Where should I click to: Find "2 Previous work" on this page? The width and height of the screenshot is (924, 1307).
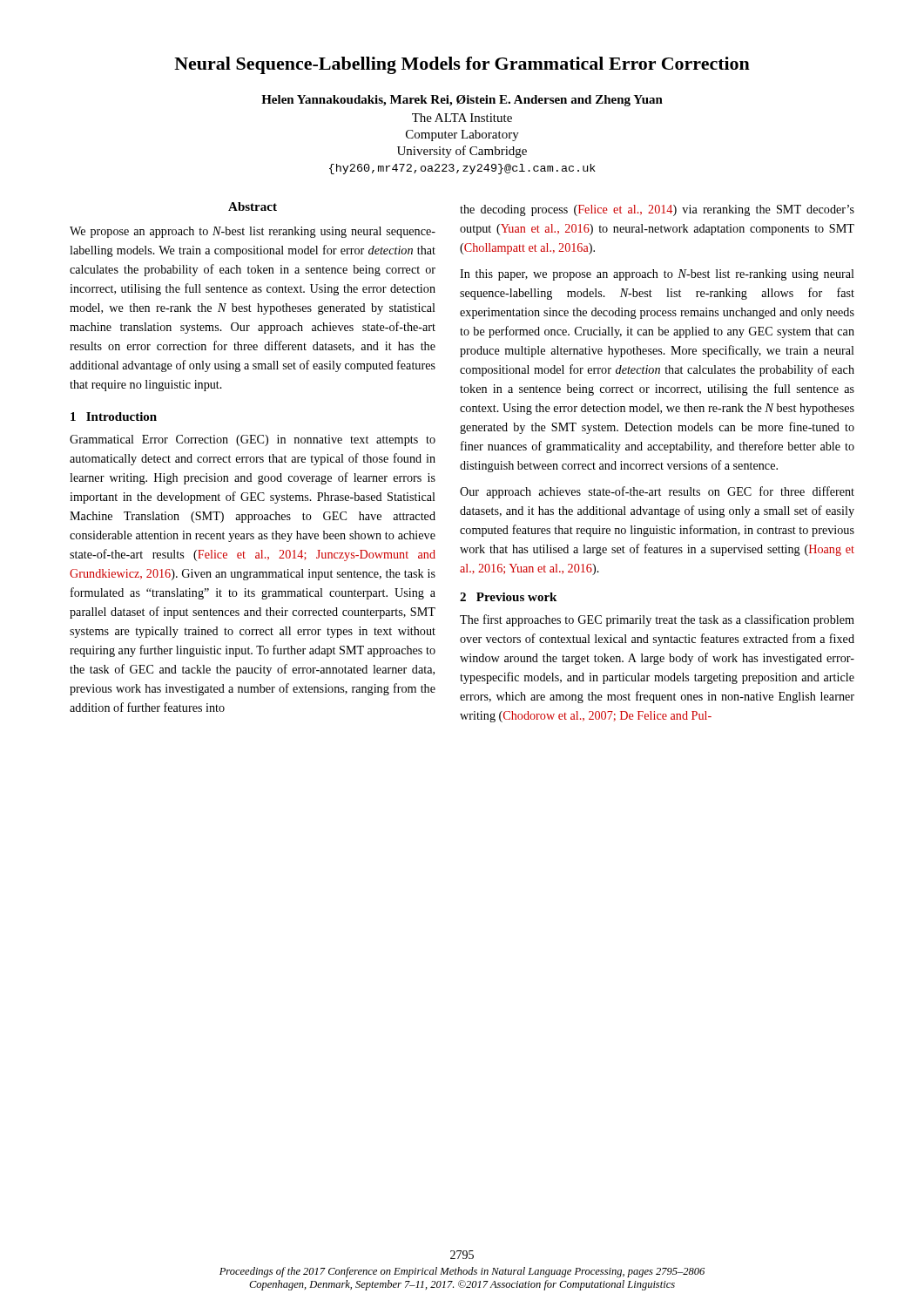pos(508,597)
